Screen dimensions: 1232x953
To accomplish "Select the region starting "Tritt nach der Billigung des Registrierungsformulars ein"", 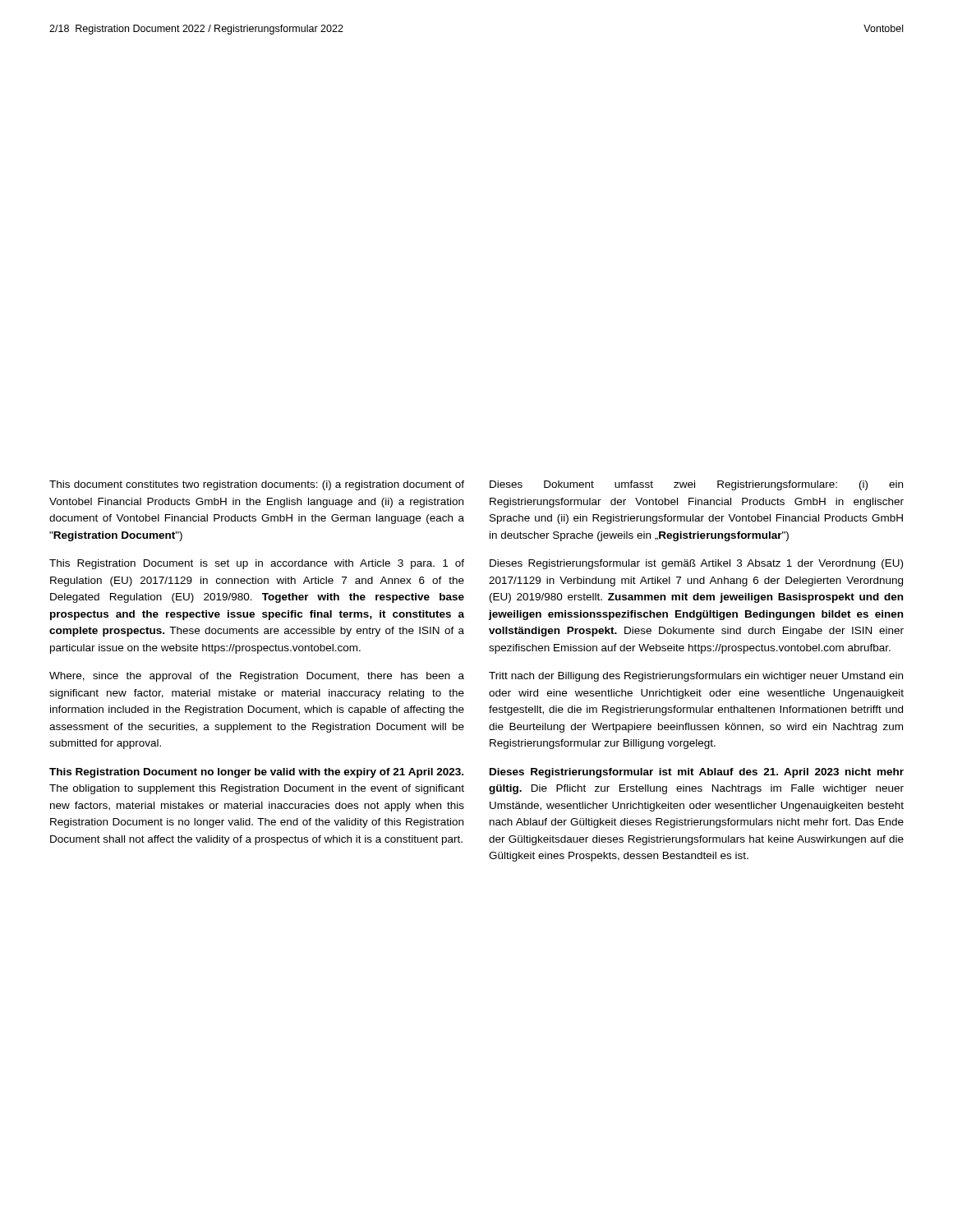I will pos(696,710).
